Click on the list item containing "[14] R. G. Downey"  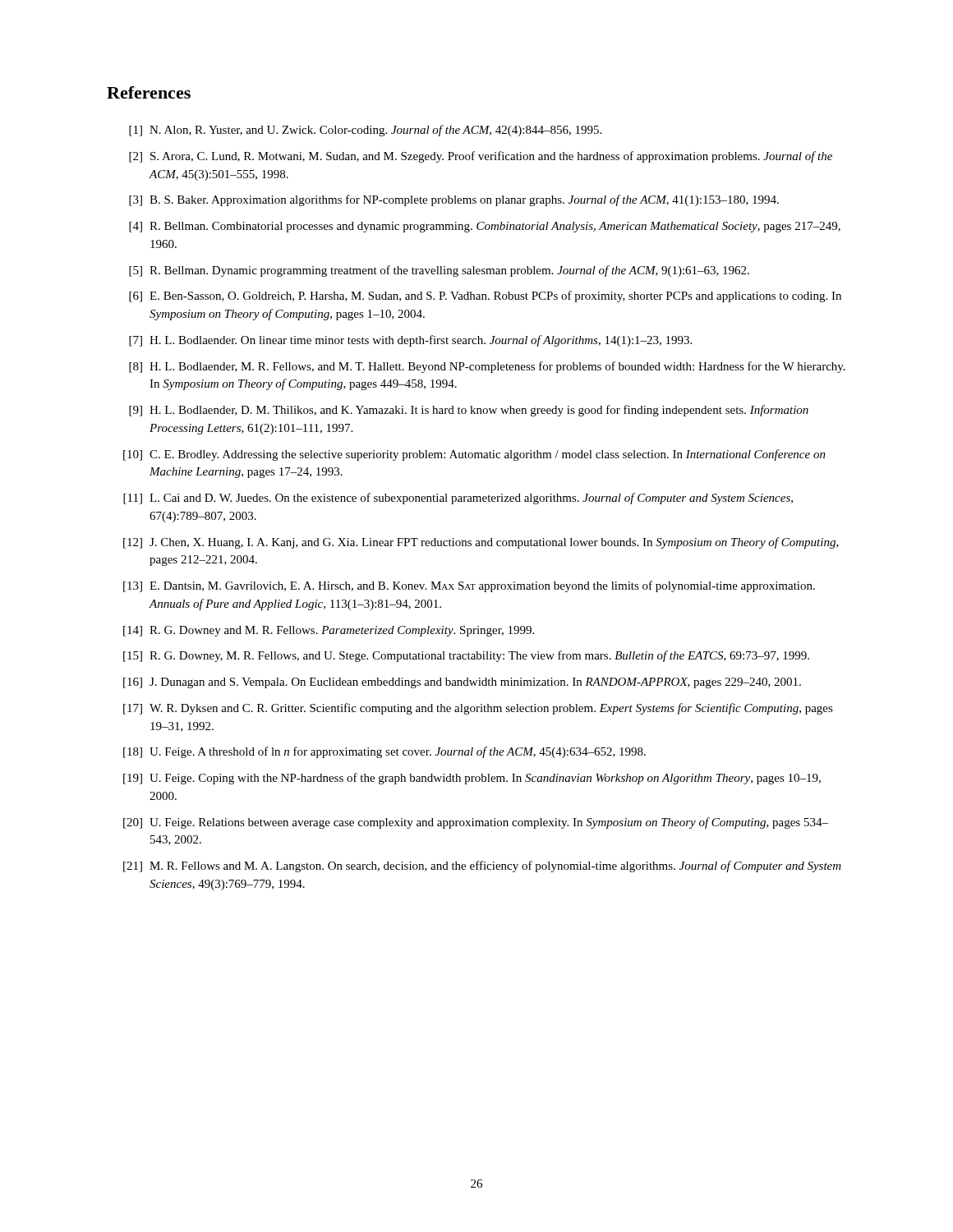click(x=476, y=630)
